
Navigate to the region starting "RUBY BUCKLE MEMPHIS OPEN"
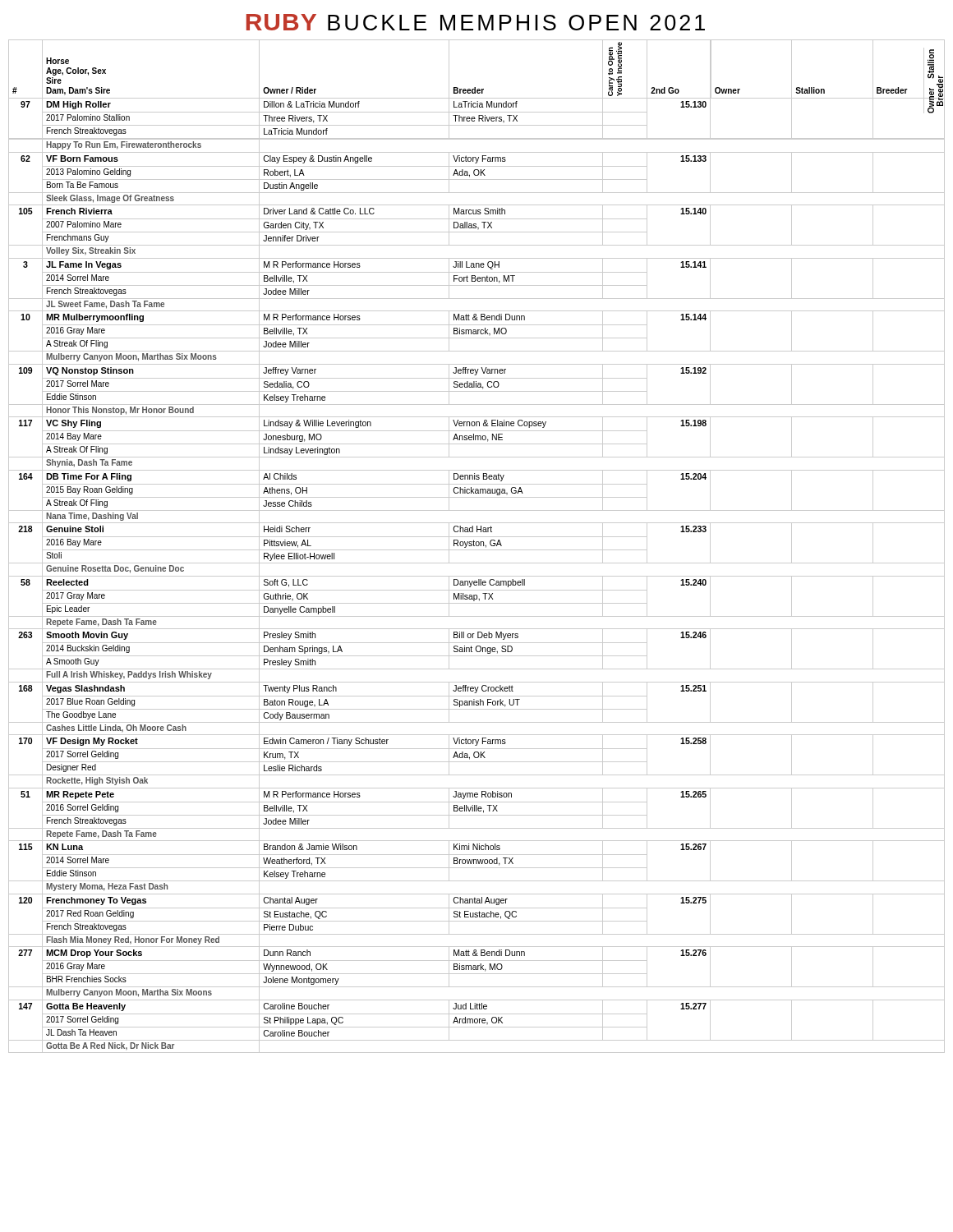pyautogui.click(x=476, y=22)
